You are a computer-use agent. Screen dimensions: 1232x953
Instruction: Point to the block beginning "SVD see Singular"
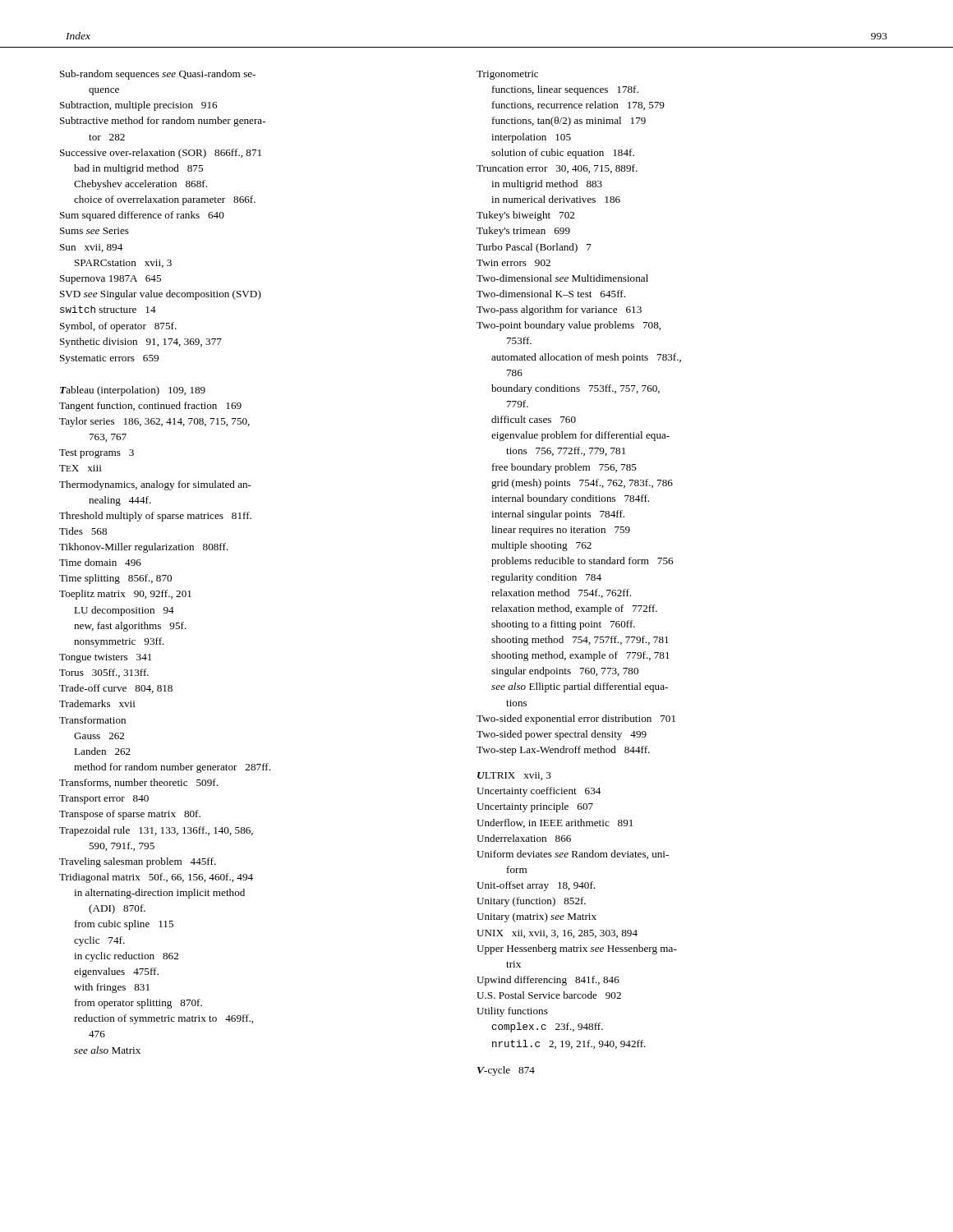160,294
